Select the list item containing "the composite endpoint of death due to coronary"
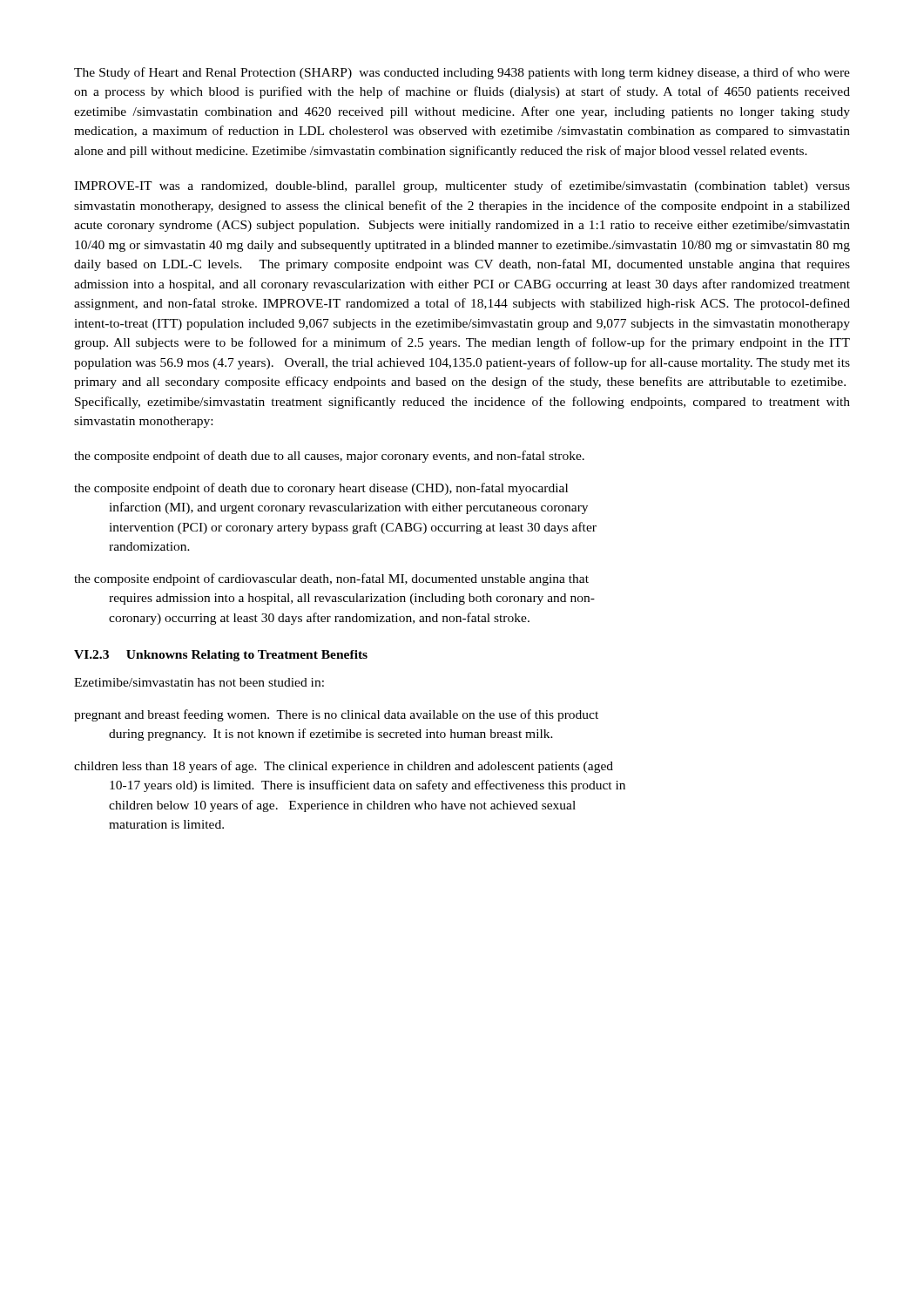 [x=462, y=517]
